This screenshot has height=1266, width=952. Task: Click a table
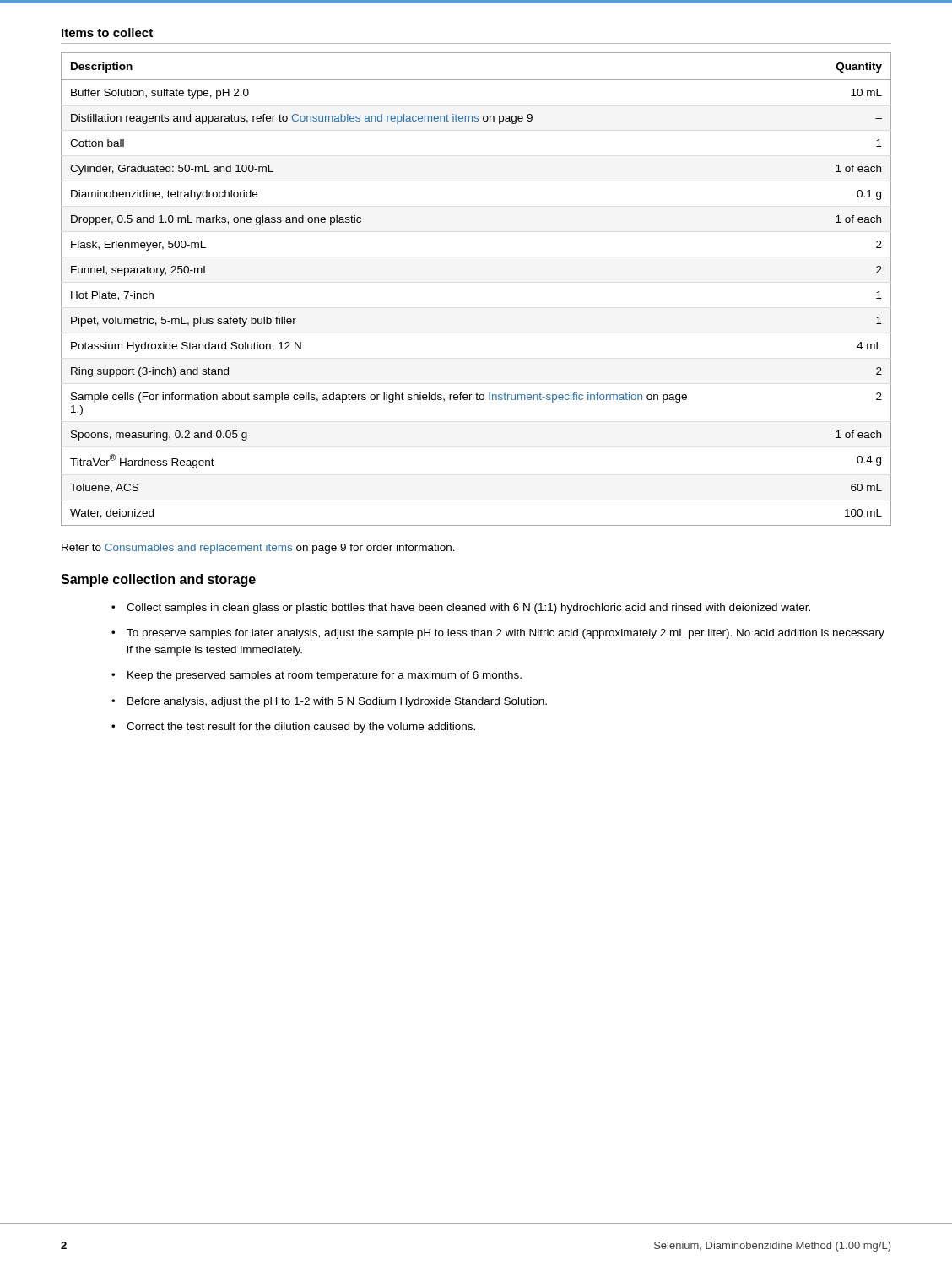coord(476,289)
